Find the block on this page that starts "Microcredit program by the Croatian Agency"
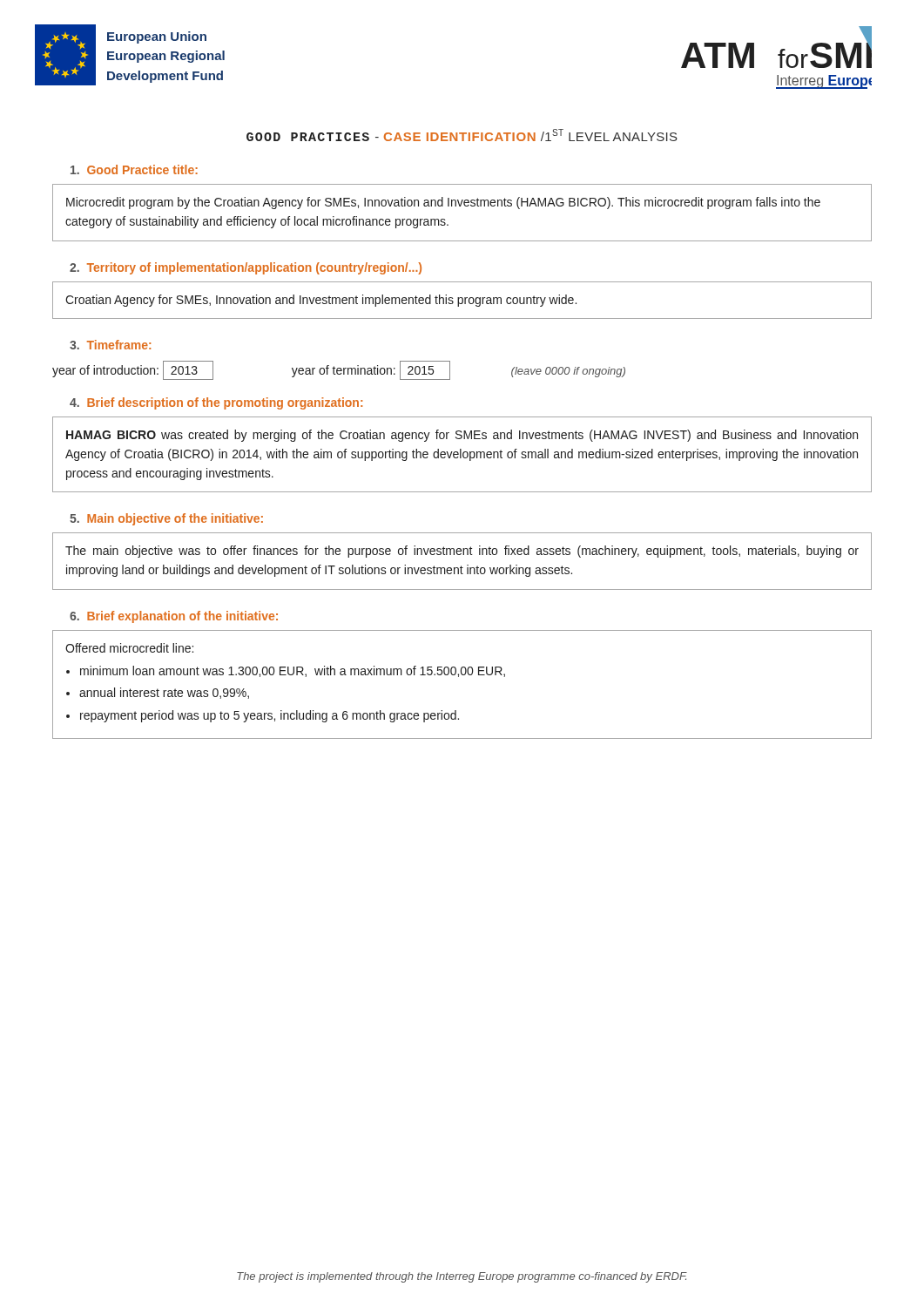 pos(443,212)
